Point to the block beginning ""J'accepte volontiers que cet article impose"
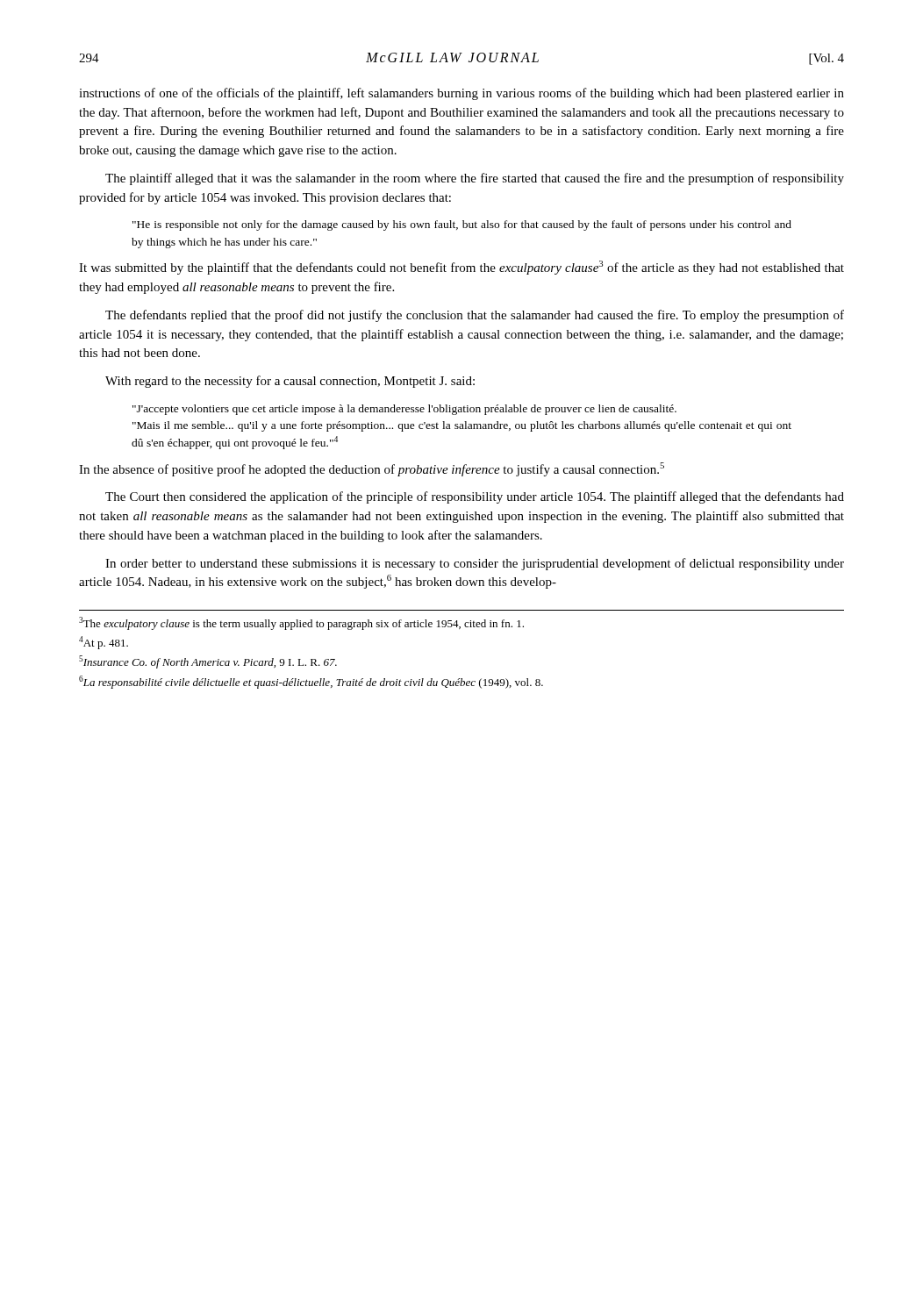This screenshot has height=1316, width=923. coord(462,426)
